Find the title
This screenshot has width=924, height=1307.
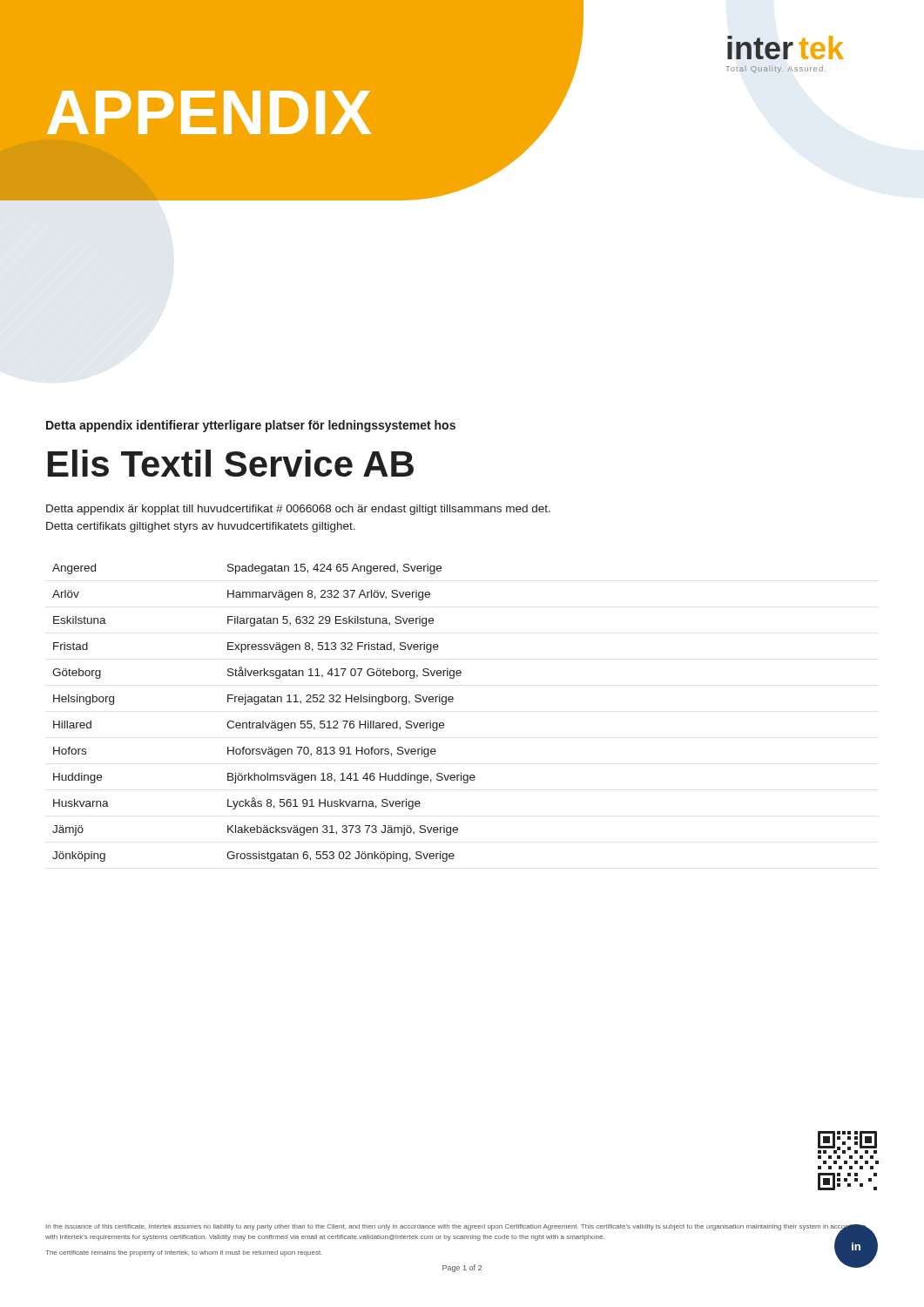coord(209,112)
